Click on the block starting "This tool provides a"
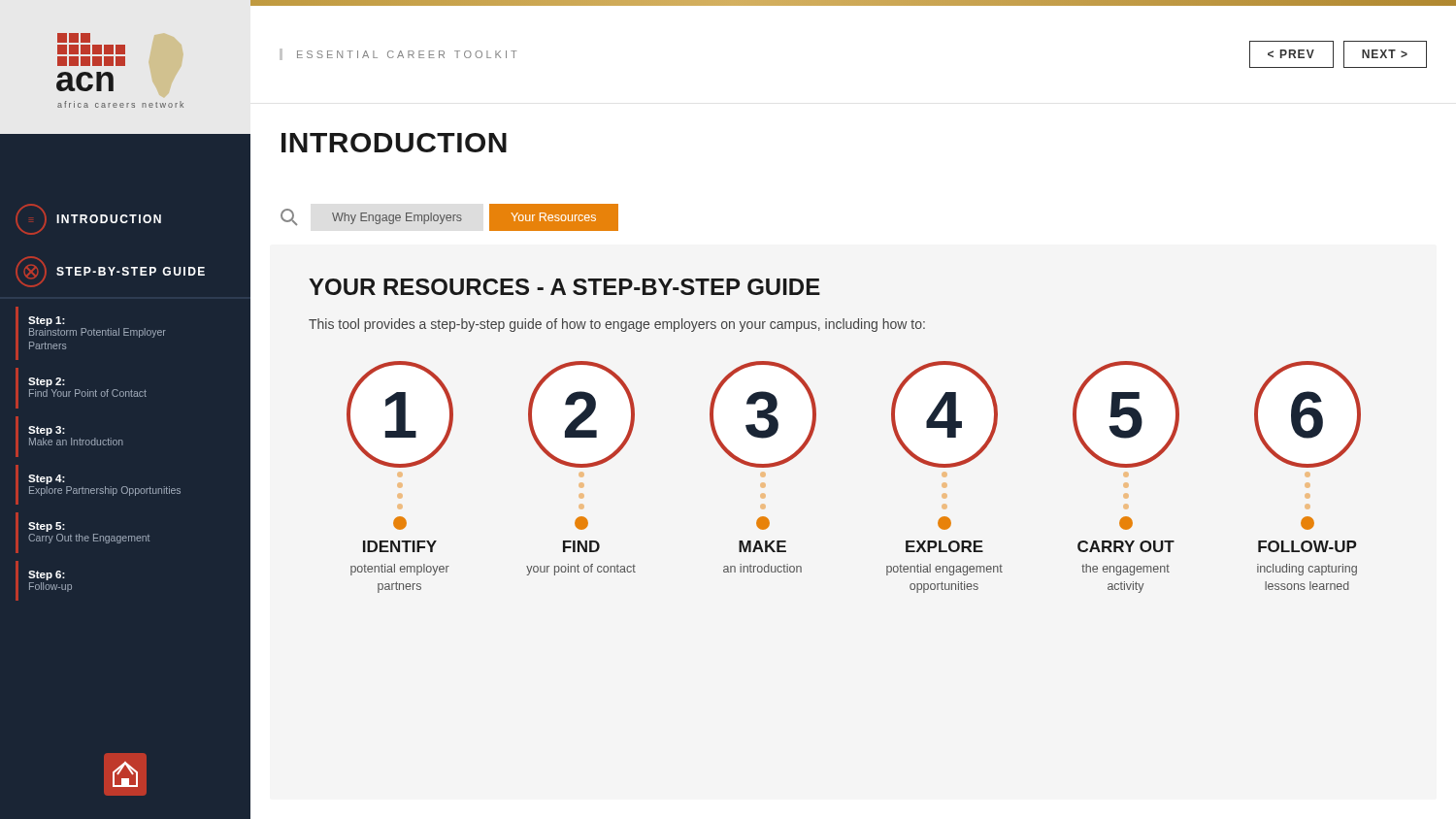This screenshot has height=819, width=1456. 617,324
